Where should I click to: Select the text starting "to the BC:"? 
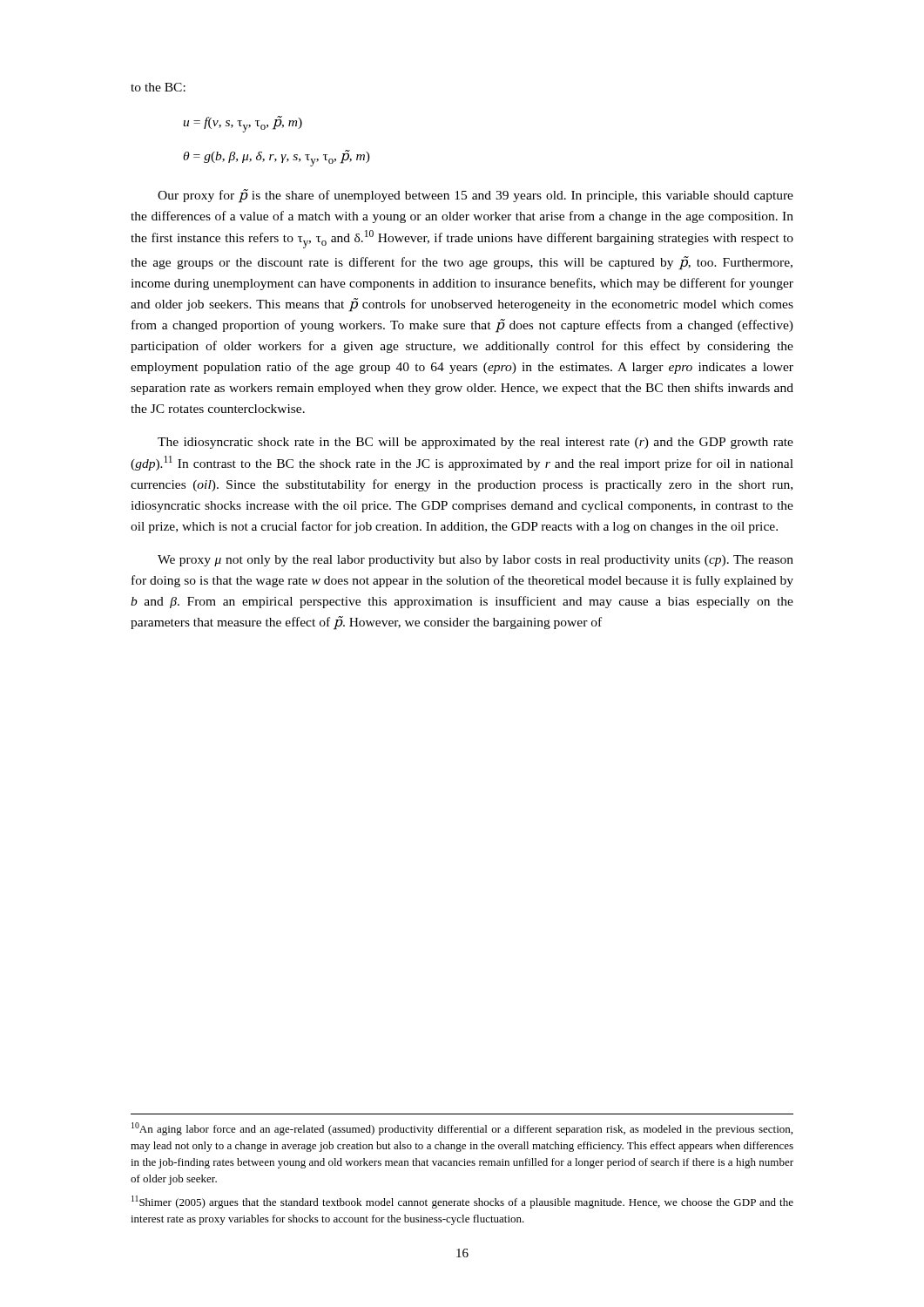pos(158,87)
